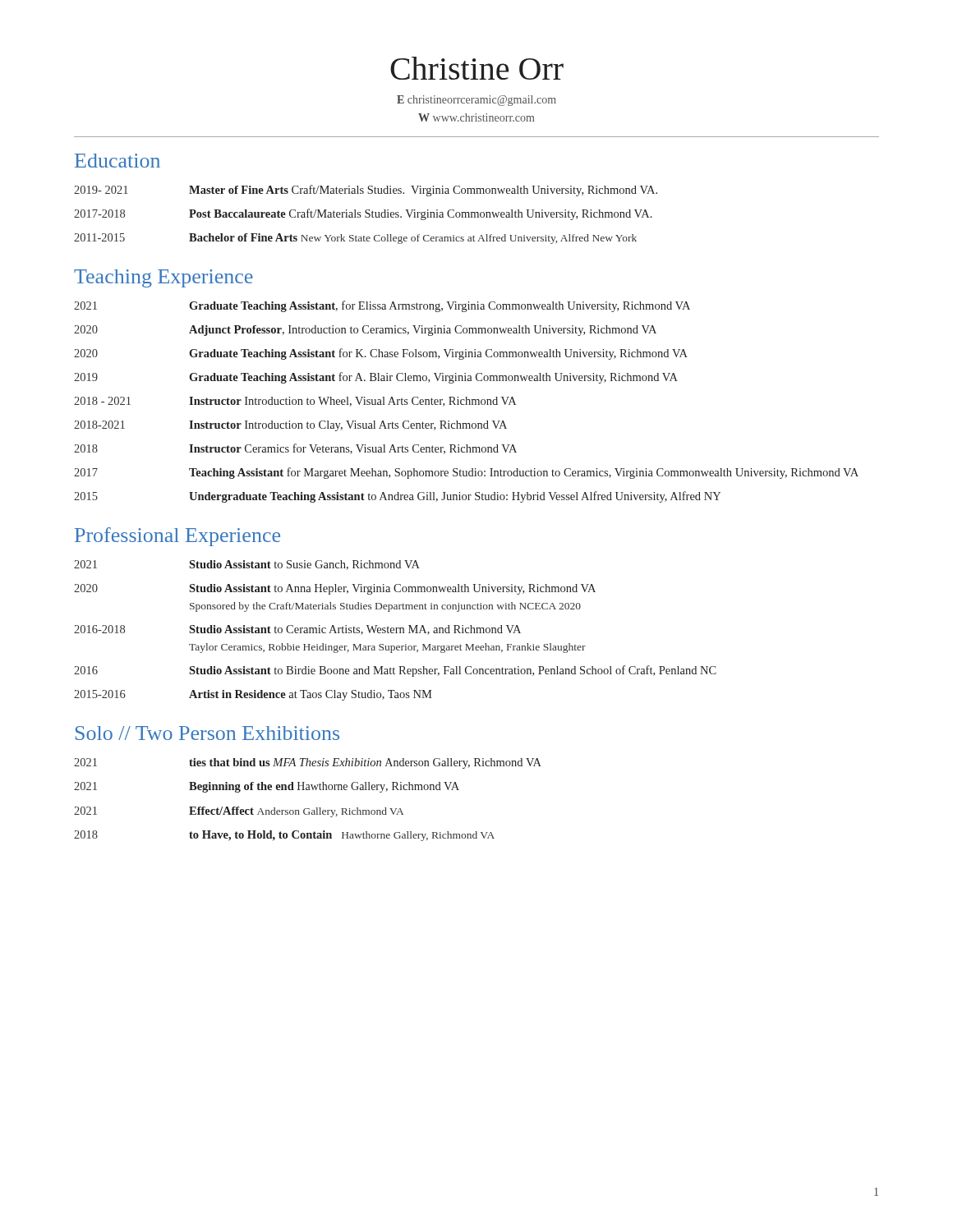Viewport: 953px width, 1232px height.
Task: Locate the region starting "2016-2018 Studio Assistant to Ceramic"
Action: click(x=476, y=638)
